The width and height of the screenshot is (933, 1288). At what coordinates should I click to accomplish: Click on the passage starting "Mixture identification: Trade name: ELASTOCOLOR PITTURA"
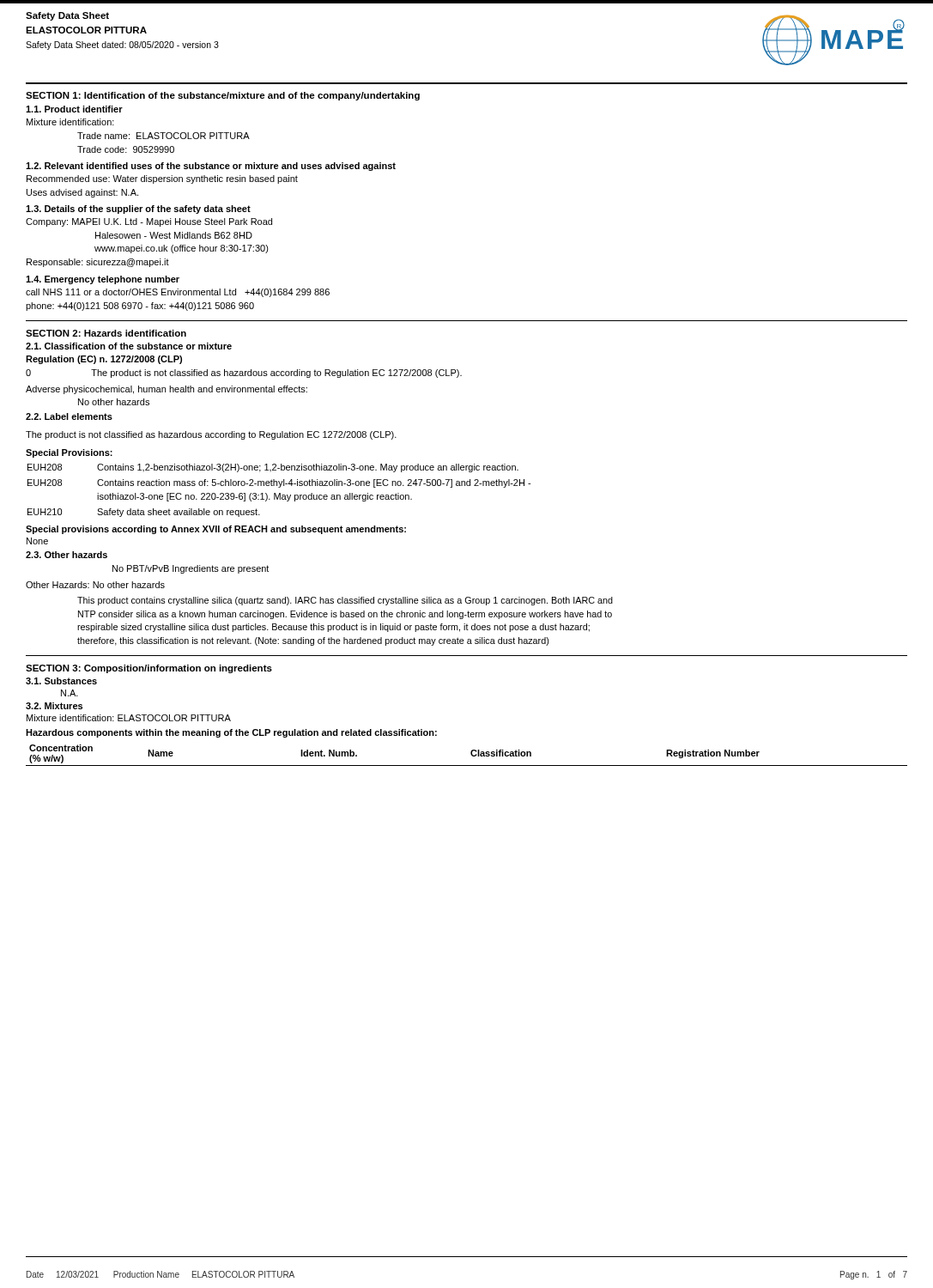(138, 136)
